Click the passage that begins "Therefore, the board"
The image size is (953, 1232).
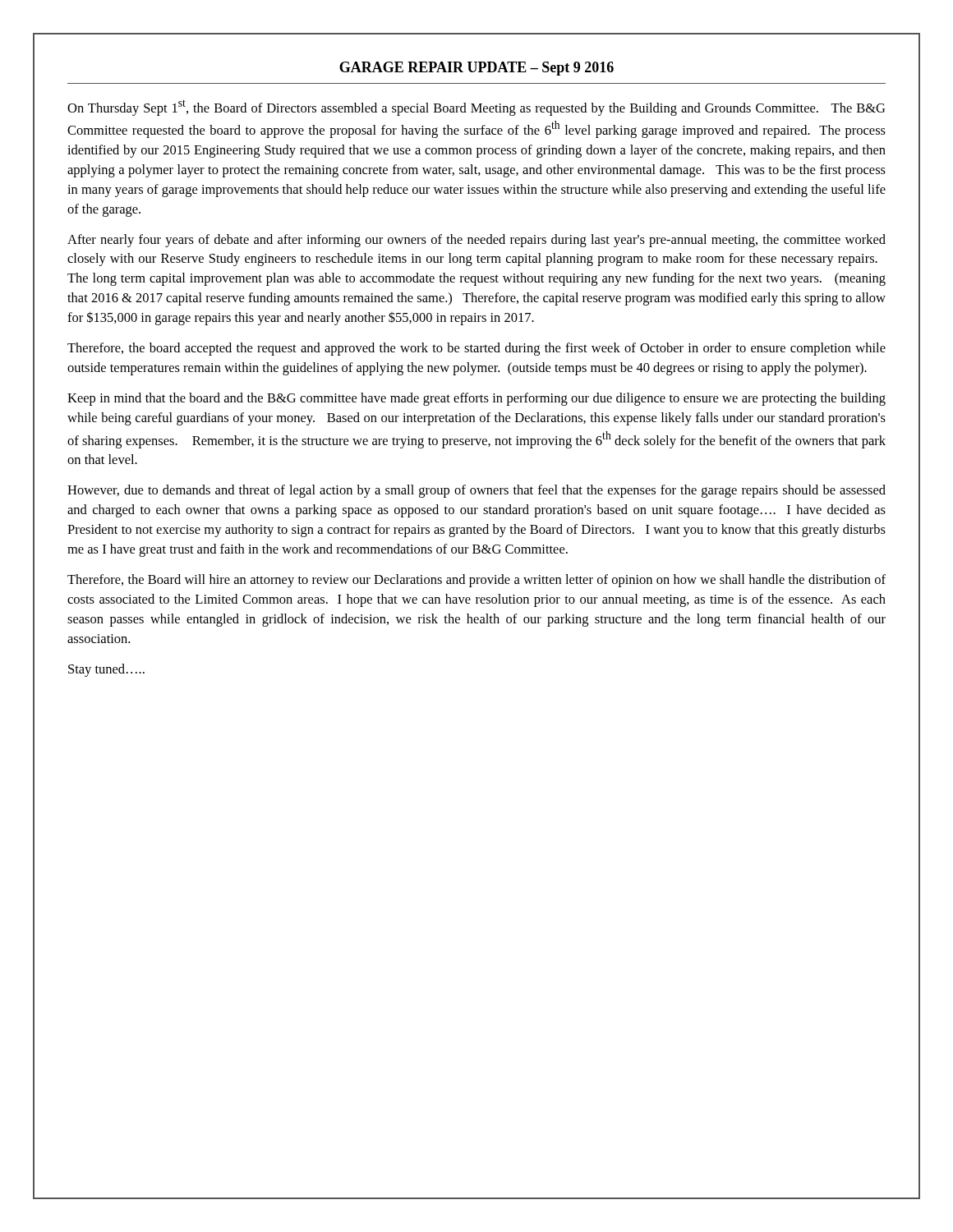(x=476, y=358)
